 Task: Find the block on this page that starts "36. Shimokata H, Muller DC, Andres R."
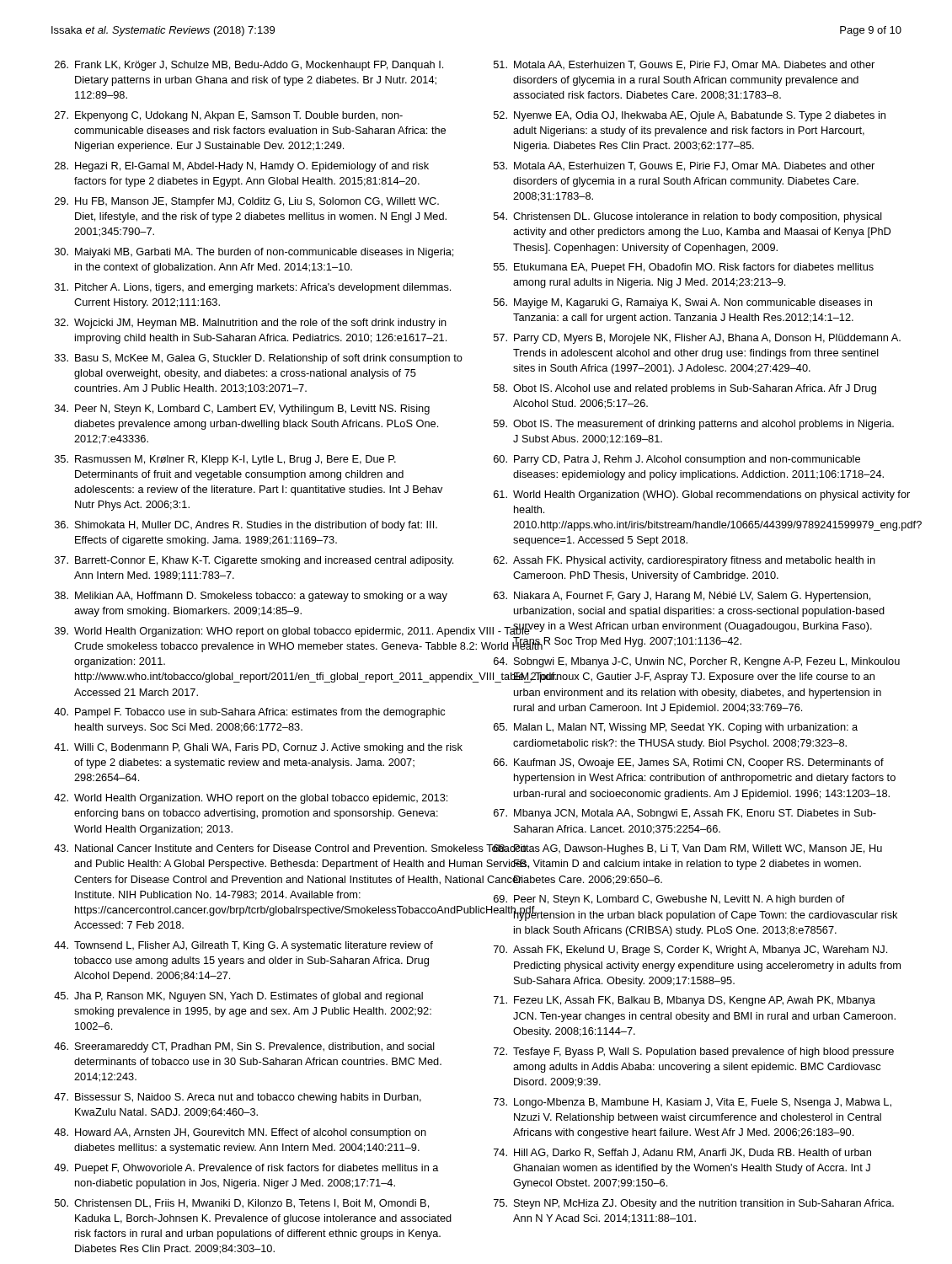click(257, 533)
